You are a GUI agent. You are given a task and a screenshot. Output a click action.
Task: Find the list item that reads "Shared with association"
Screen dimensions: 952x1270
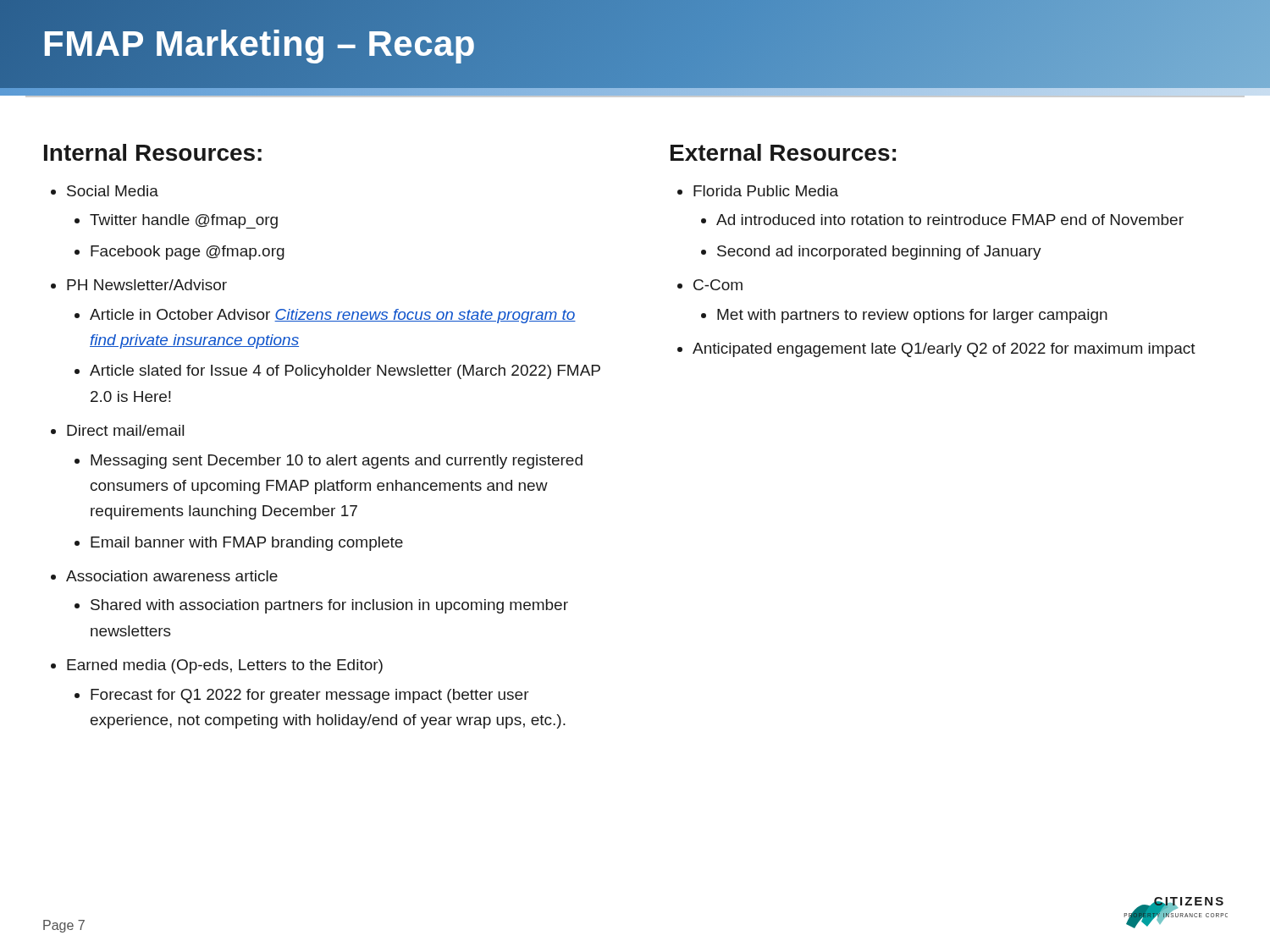coord(329,618)
